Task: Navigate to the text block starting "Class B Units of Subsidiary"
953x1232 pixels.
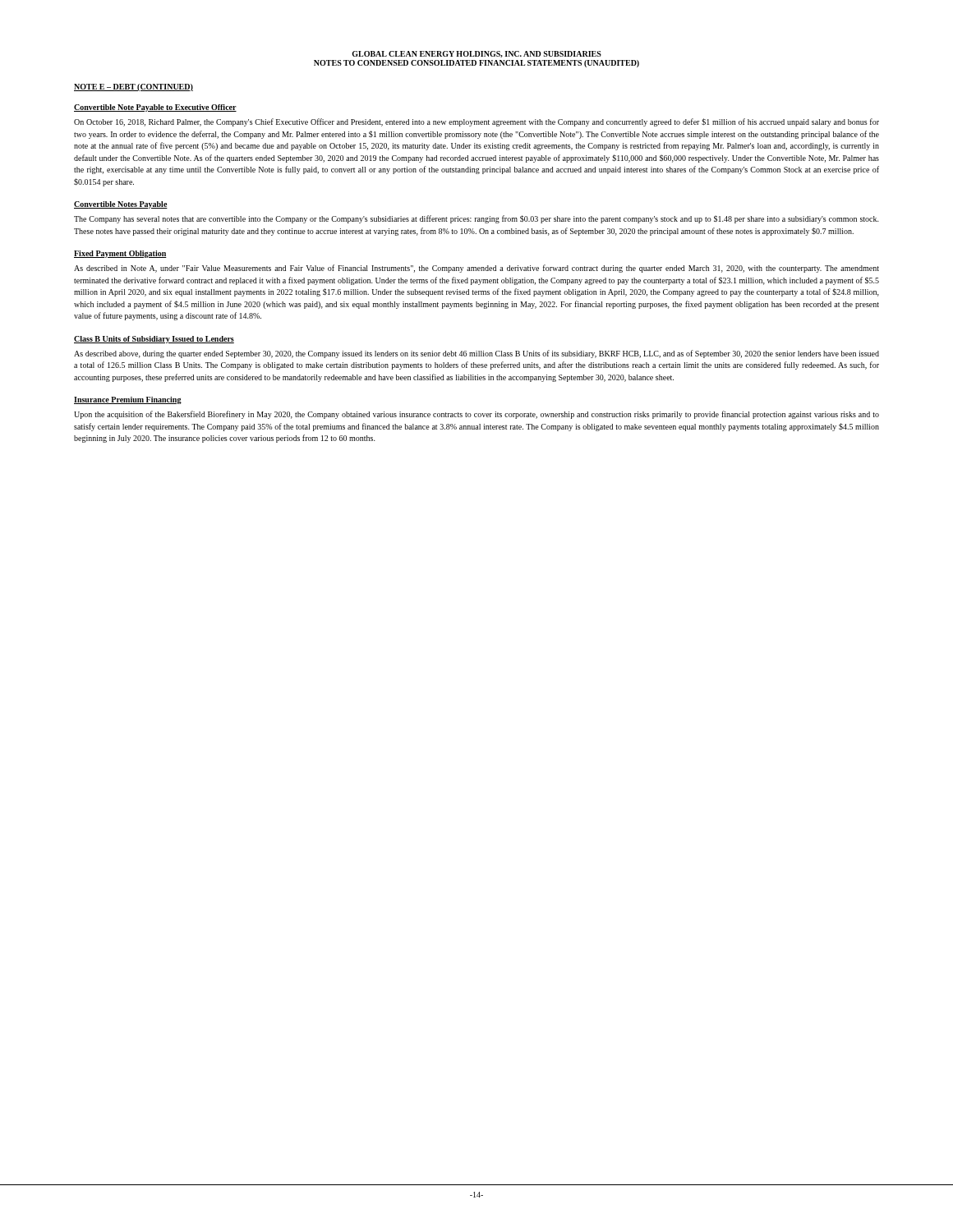Action: (154, 338)
